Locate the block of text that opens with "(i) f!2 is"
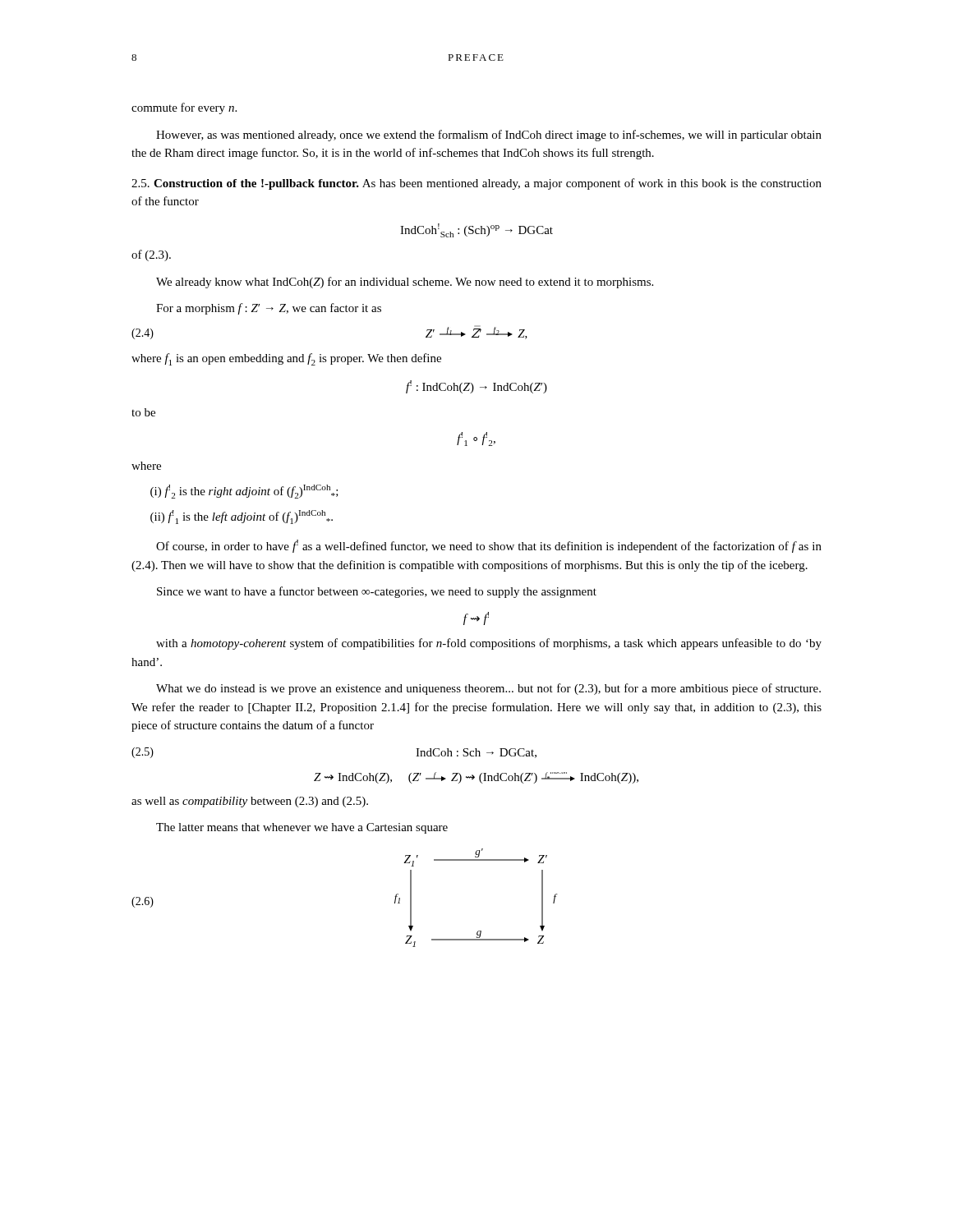Viewport: 953px width, 1232px height. pyautogui.click(x=244, y=491)
